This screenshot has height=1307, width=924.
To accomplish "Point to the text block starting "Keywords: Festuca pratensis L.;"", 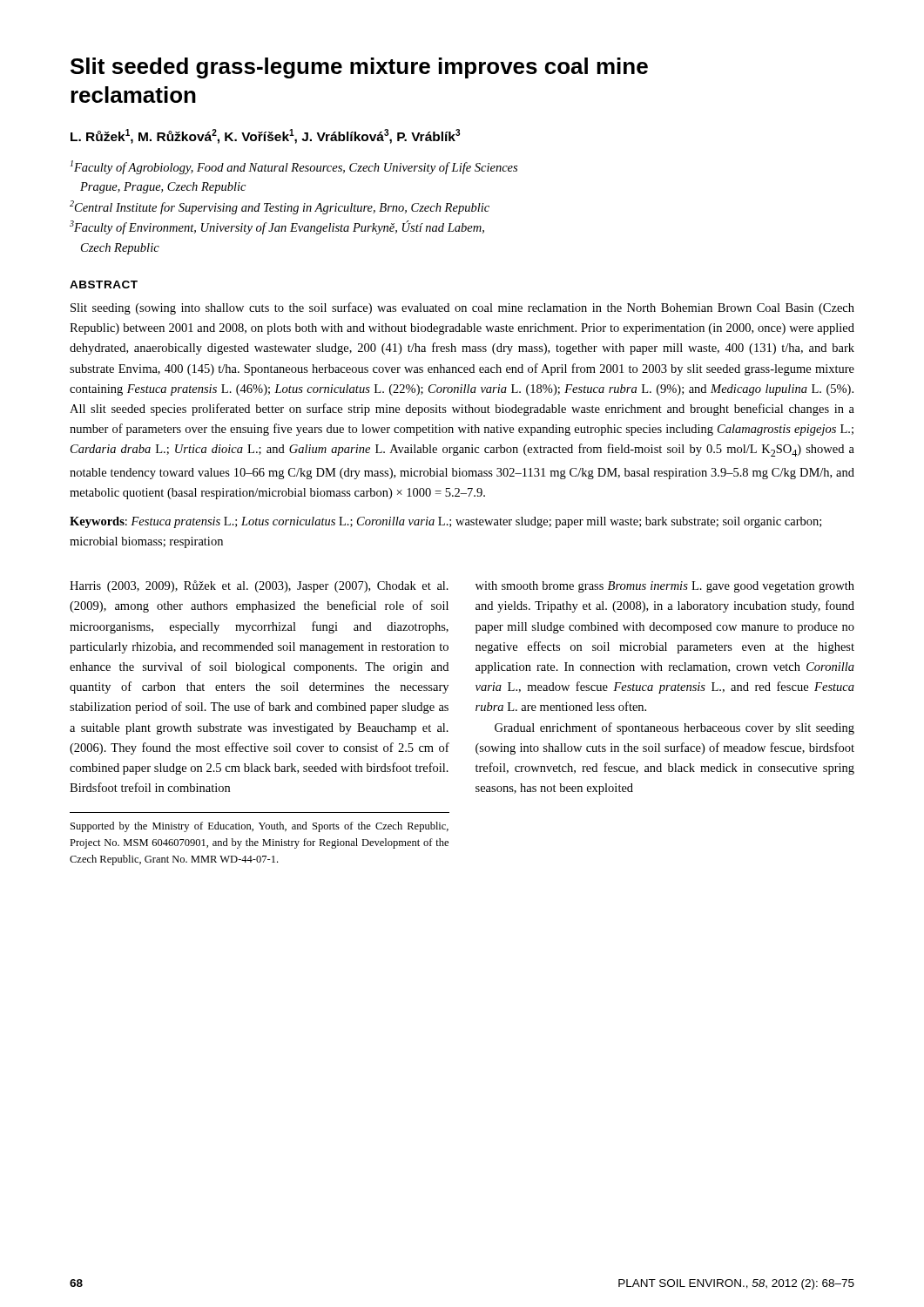I will point(446,531).
